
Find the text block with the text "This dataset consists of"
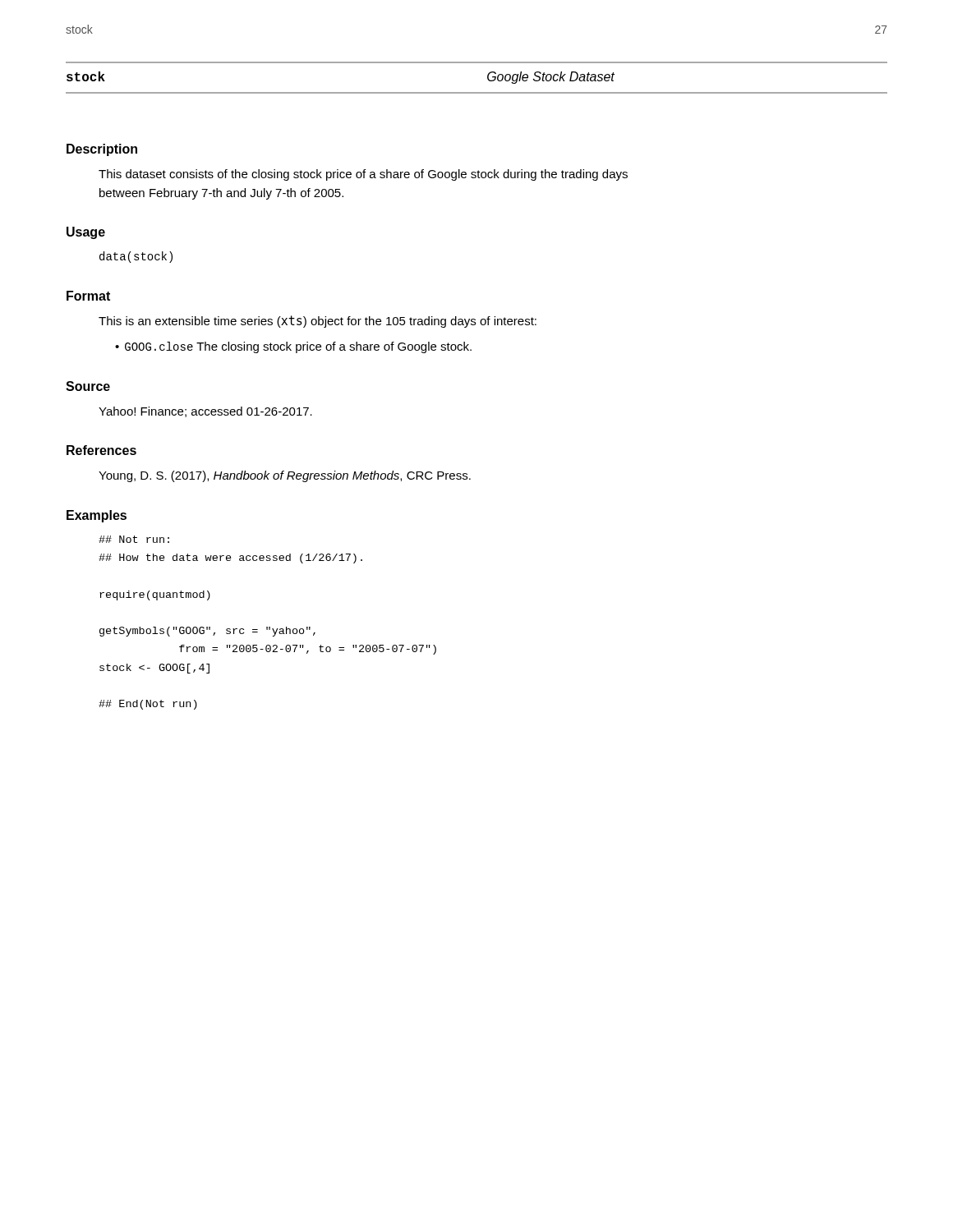pos(363,183)
